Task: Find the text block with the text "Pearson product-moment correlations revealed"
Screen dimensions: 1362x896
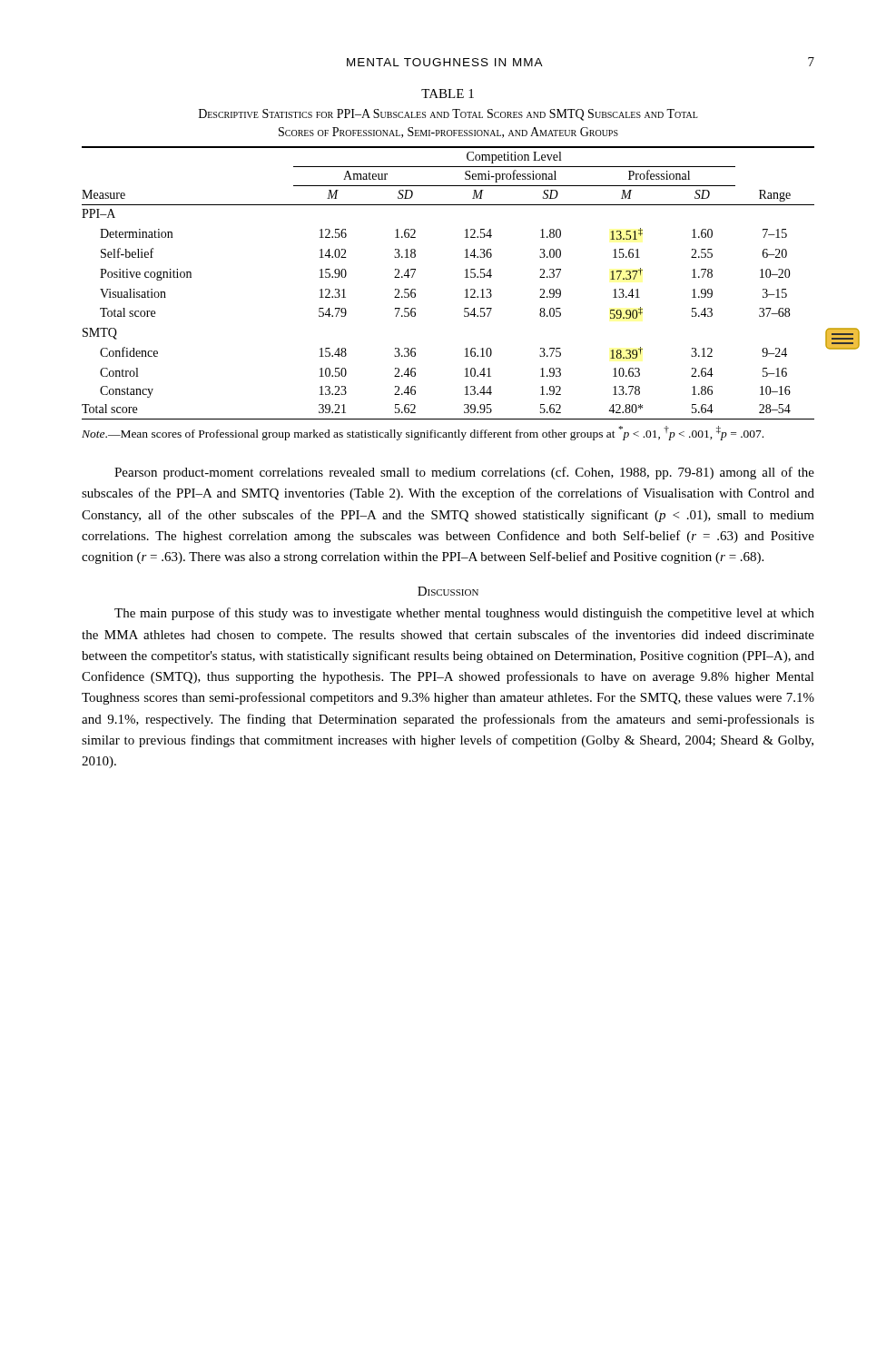Action: 448,515
